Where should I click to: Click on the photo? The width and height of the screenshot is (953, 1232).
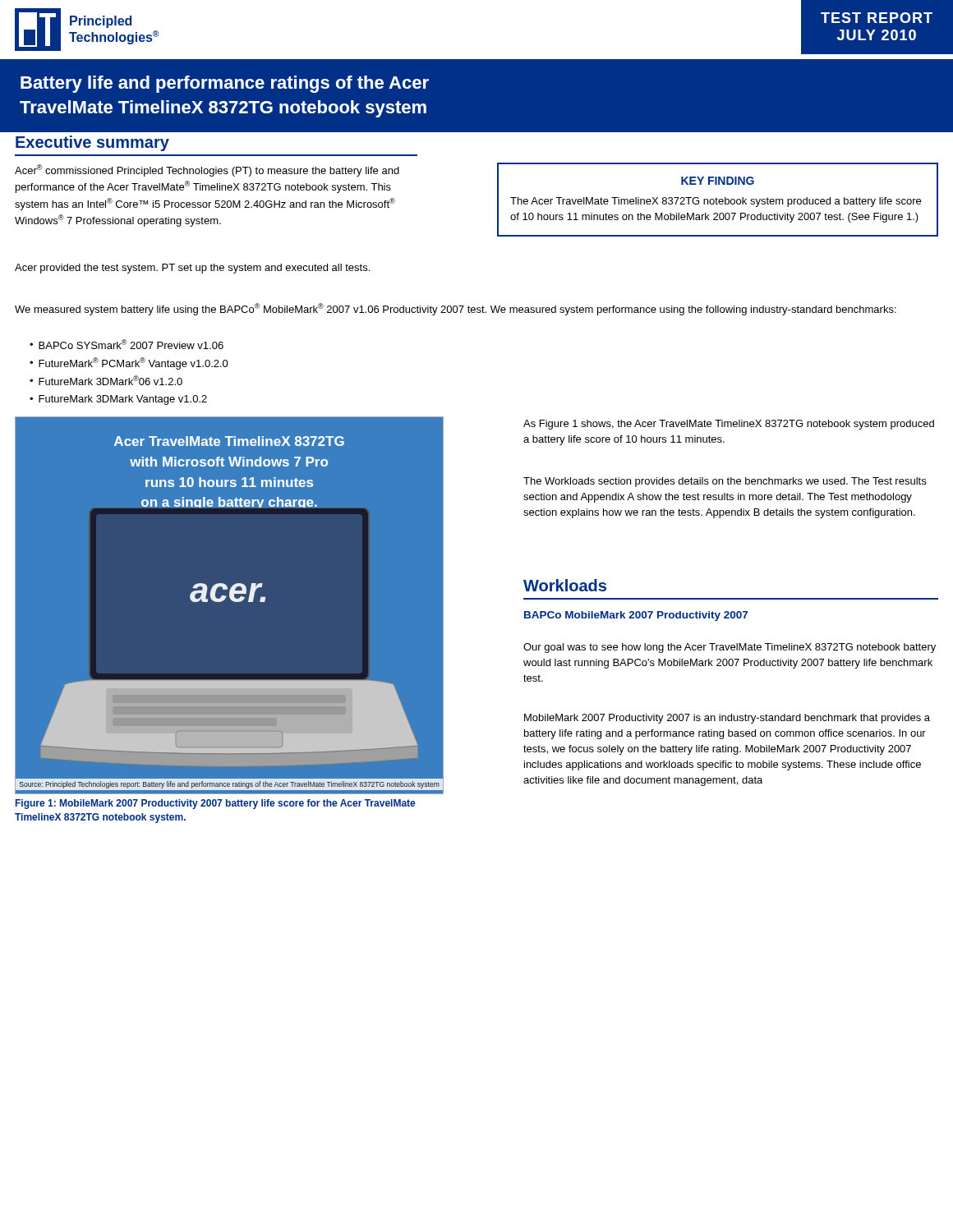229,605
